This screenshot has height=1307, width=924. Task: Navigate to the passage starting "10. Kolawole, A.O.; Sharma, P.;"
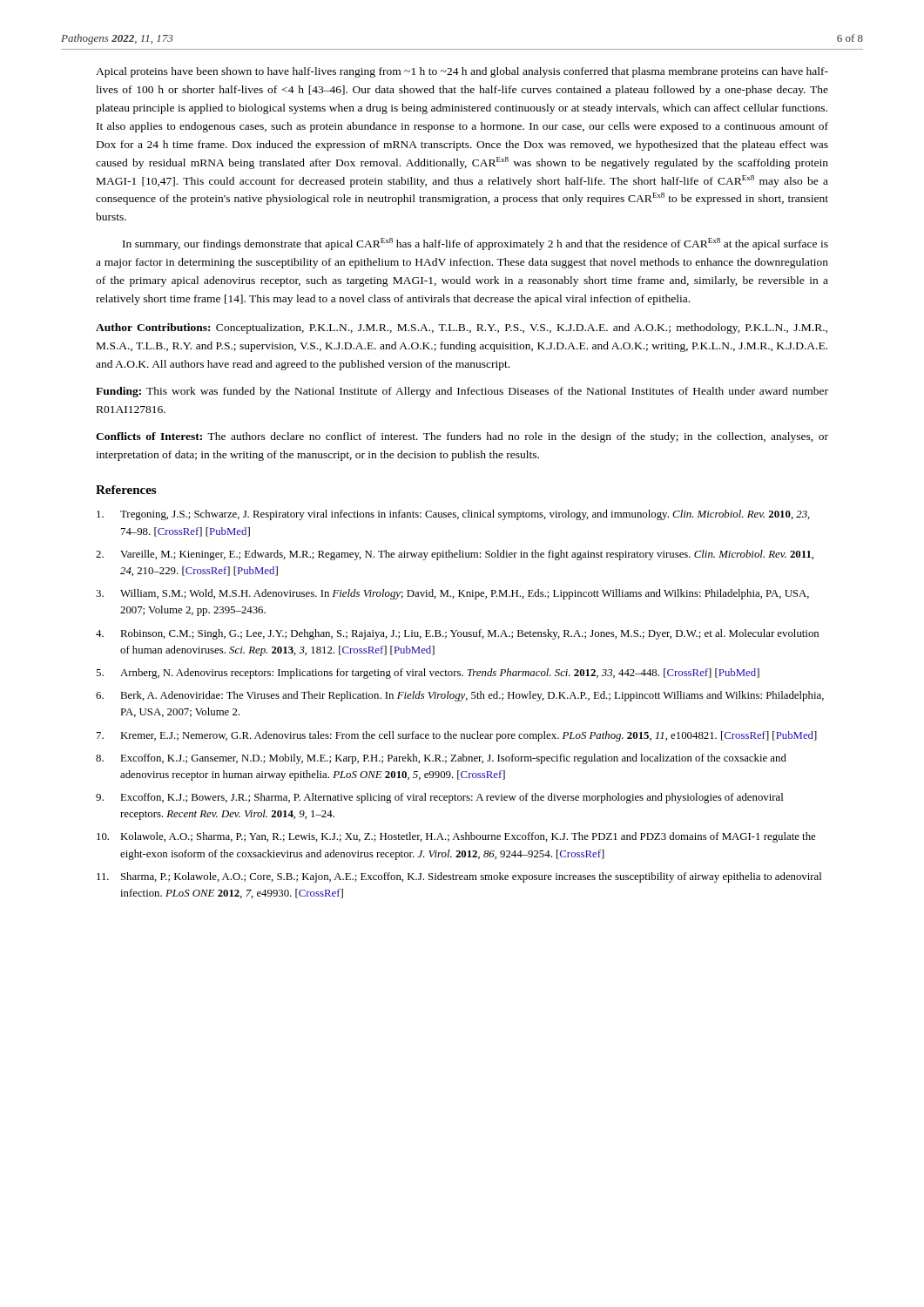click(x=462, y=846)
